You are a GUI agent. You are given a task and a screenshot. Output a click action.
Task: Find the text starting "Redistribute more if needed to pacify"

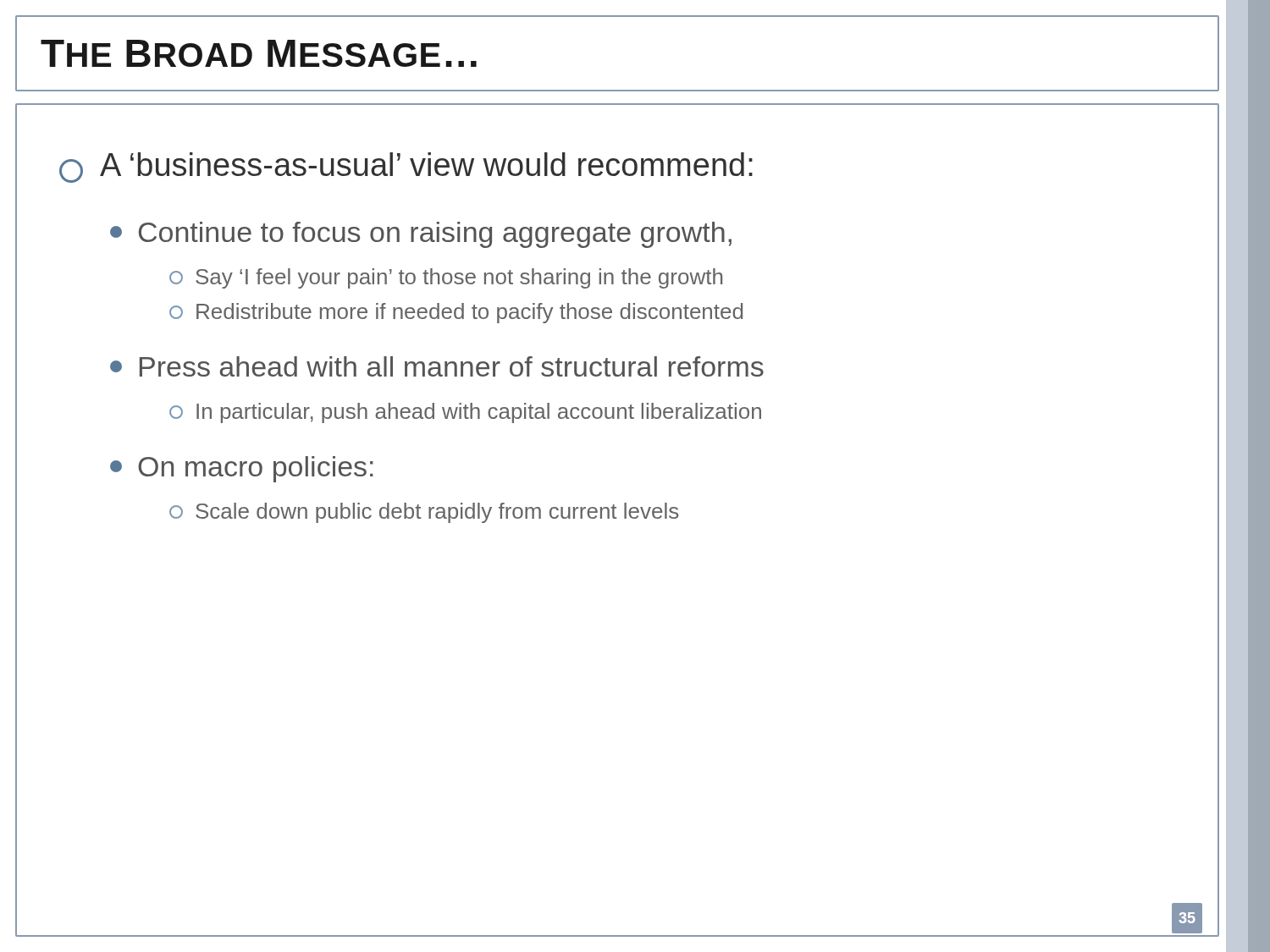(x=457, y=312)
